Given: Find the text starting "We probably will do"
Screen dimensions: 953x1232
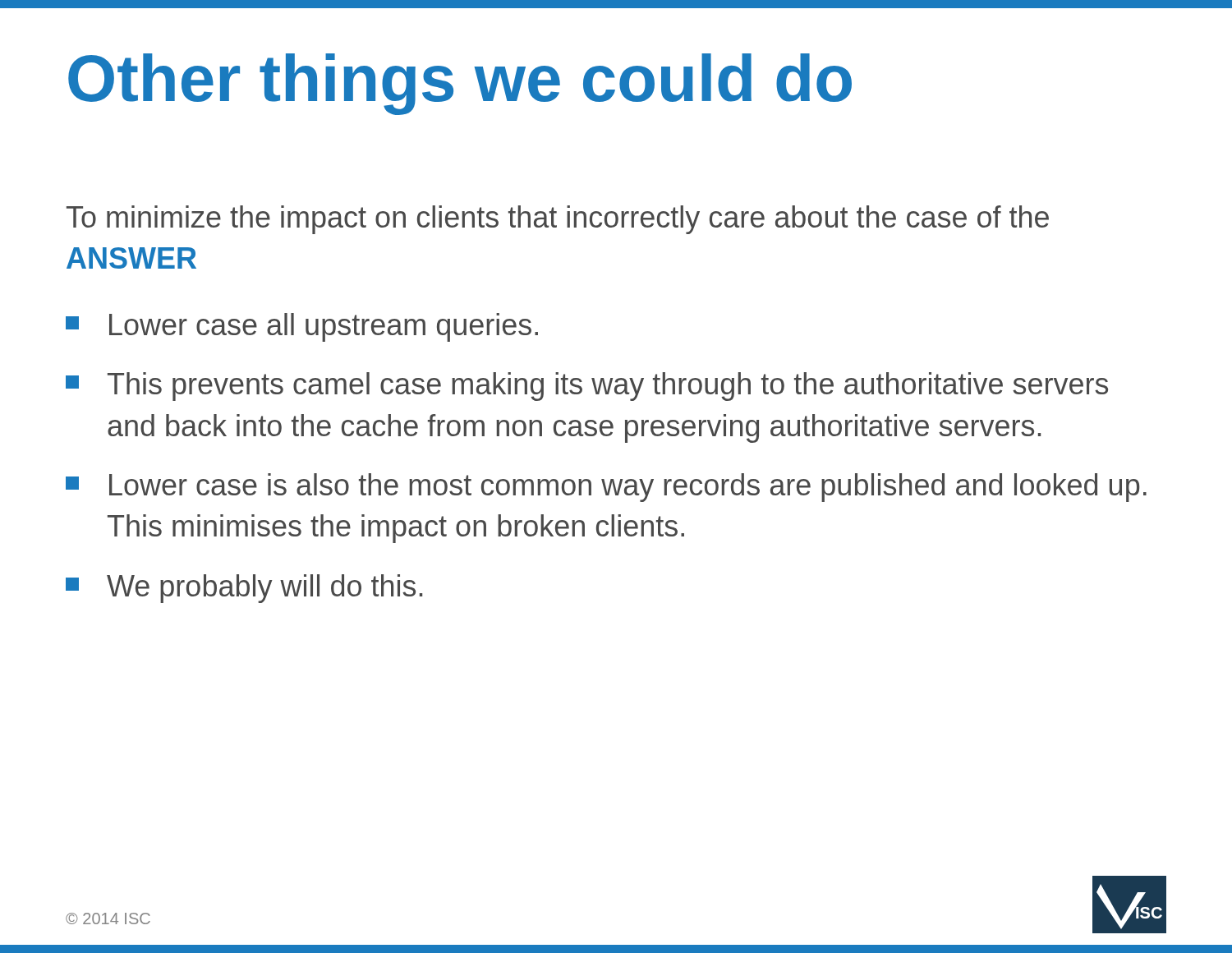Looking at the screenshot, I should tap(266, 586).
